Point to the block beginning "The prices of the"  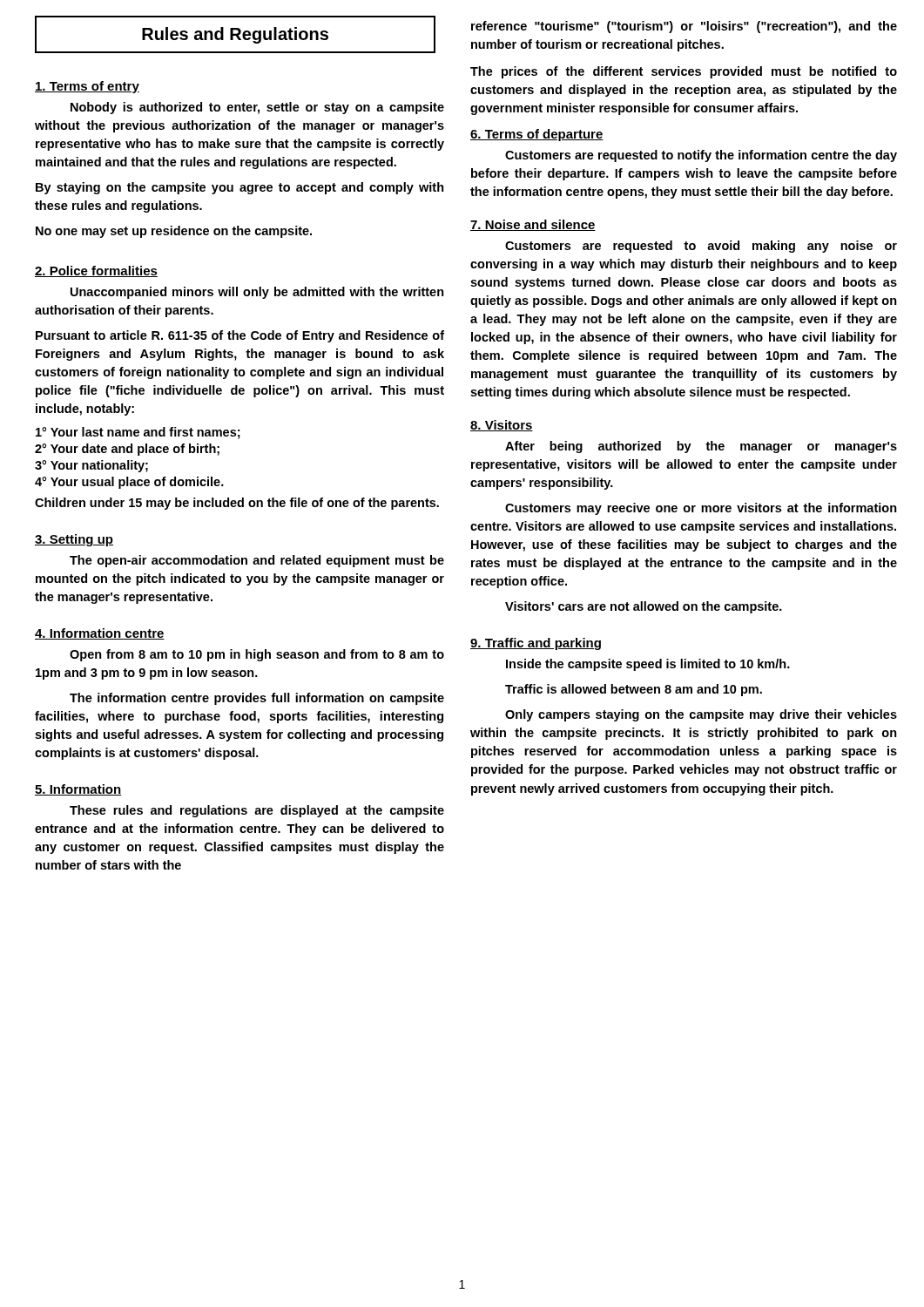pyautogui.click(x=684, y=90)
